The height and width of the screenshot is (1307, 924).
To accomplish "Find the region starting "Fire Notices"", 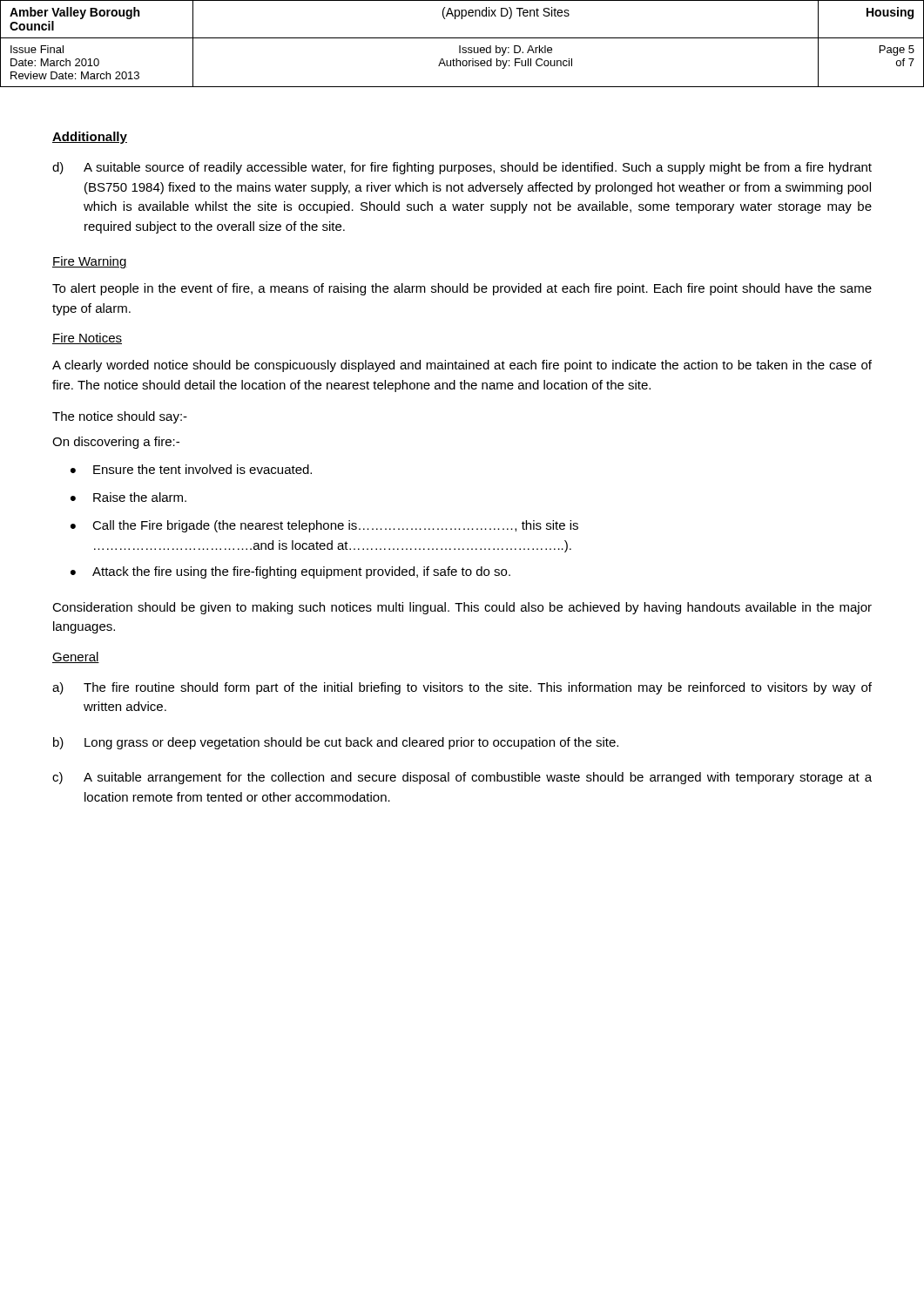I will point(87,338).
